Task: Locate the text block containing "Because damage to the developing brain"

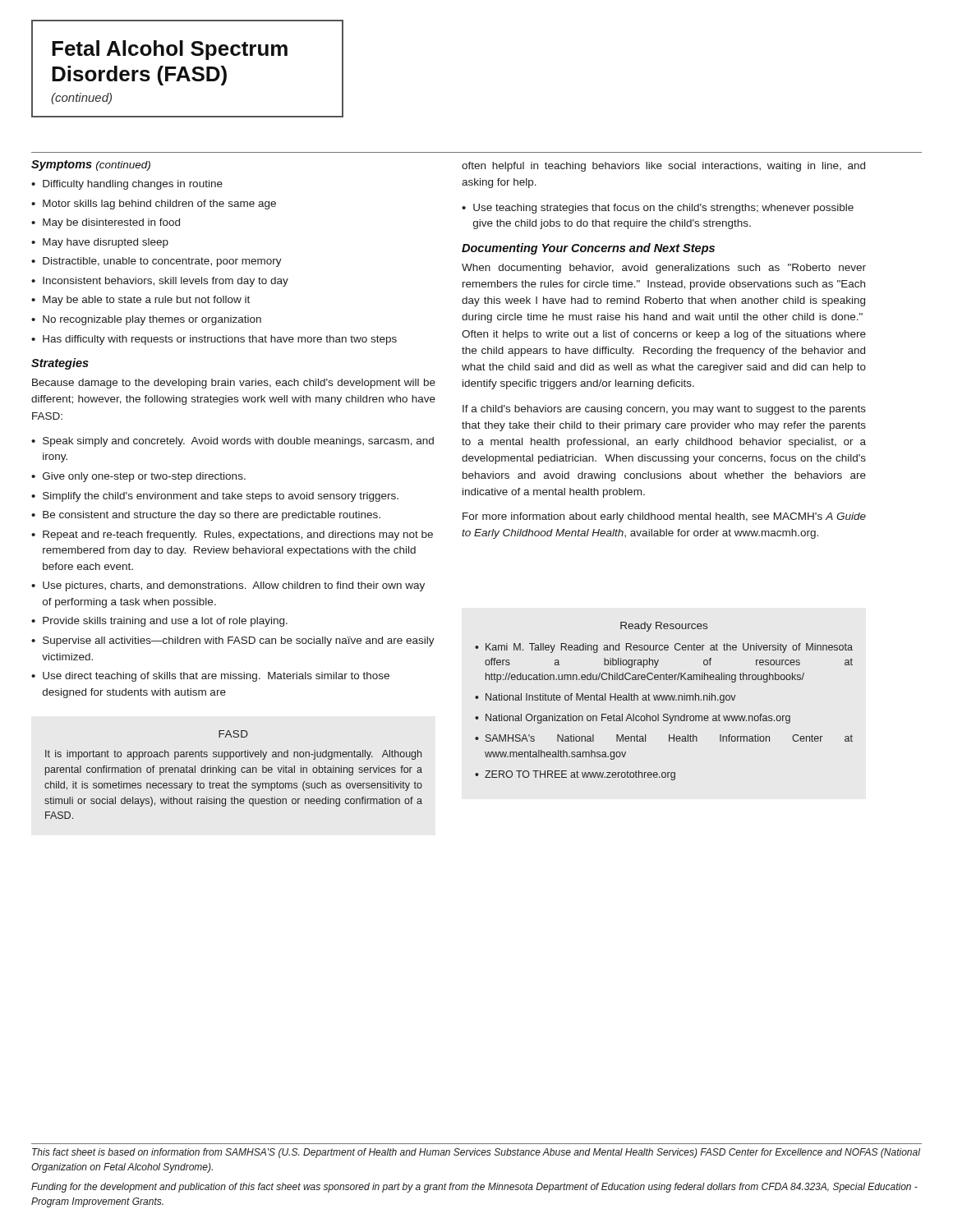Action: click(x=233, y=399)
